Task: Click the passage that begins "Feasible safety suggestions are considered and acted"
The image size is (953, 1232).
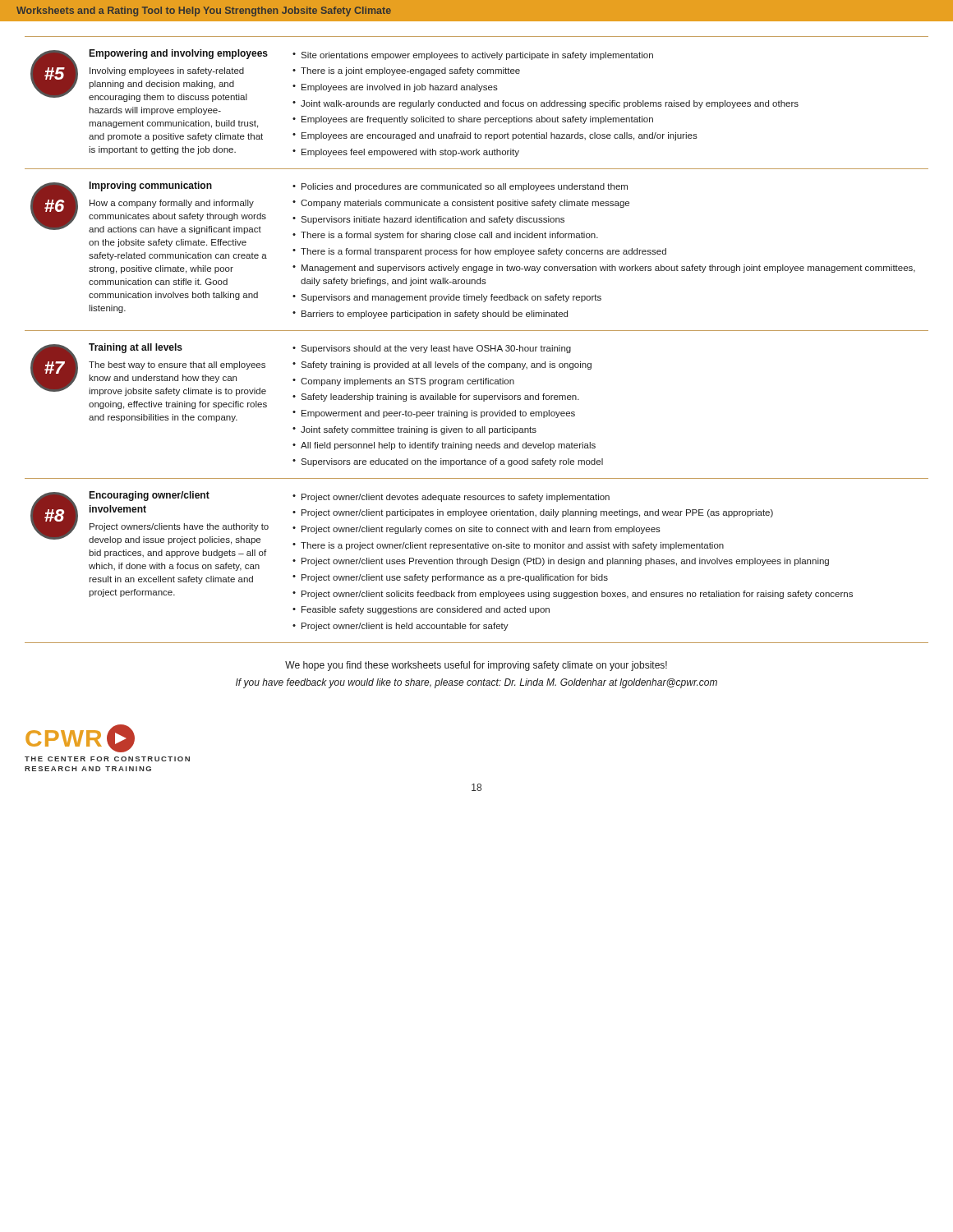Action: (x=425, y=610)
